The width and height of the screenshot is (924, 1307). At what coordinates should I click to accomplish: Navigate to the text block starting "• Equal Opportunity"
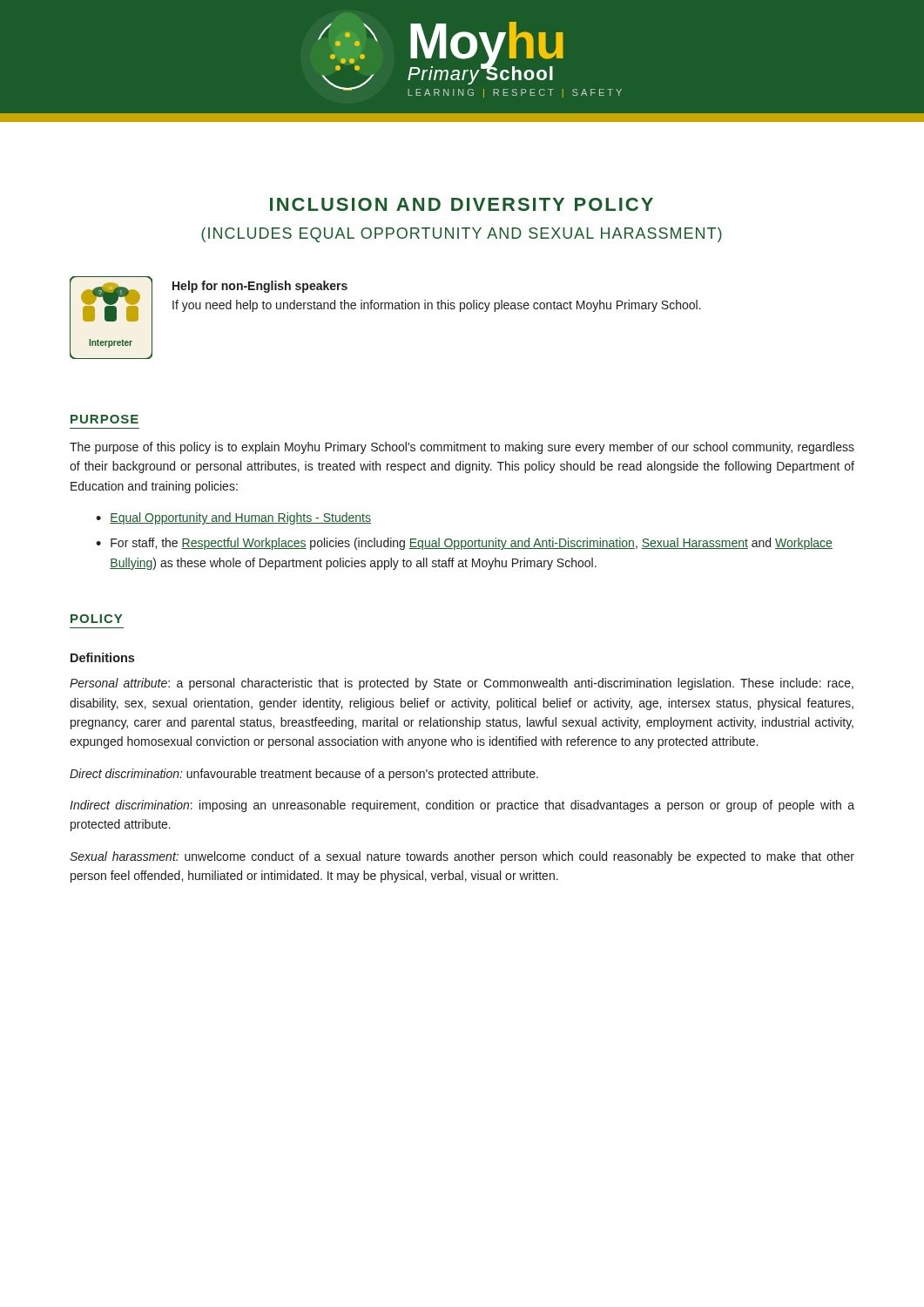click(x=233, y=519)
